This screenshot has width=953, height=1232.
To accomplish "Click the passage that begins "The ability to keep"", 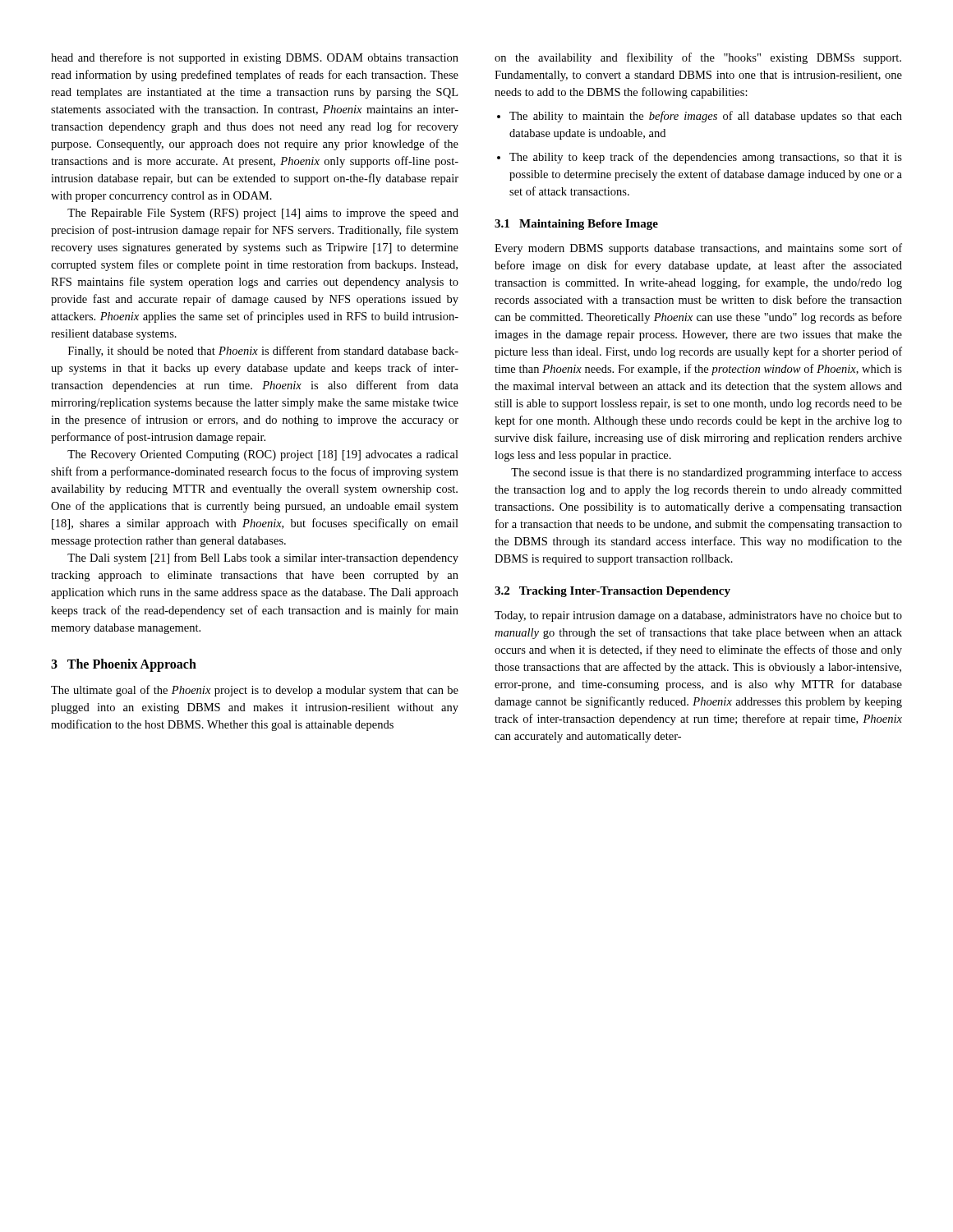I will pos(706,174).
